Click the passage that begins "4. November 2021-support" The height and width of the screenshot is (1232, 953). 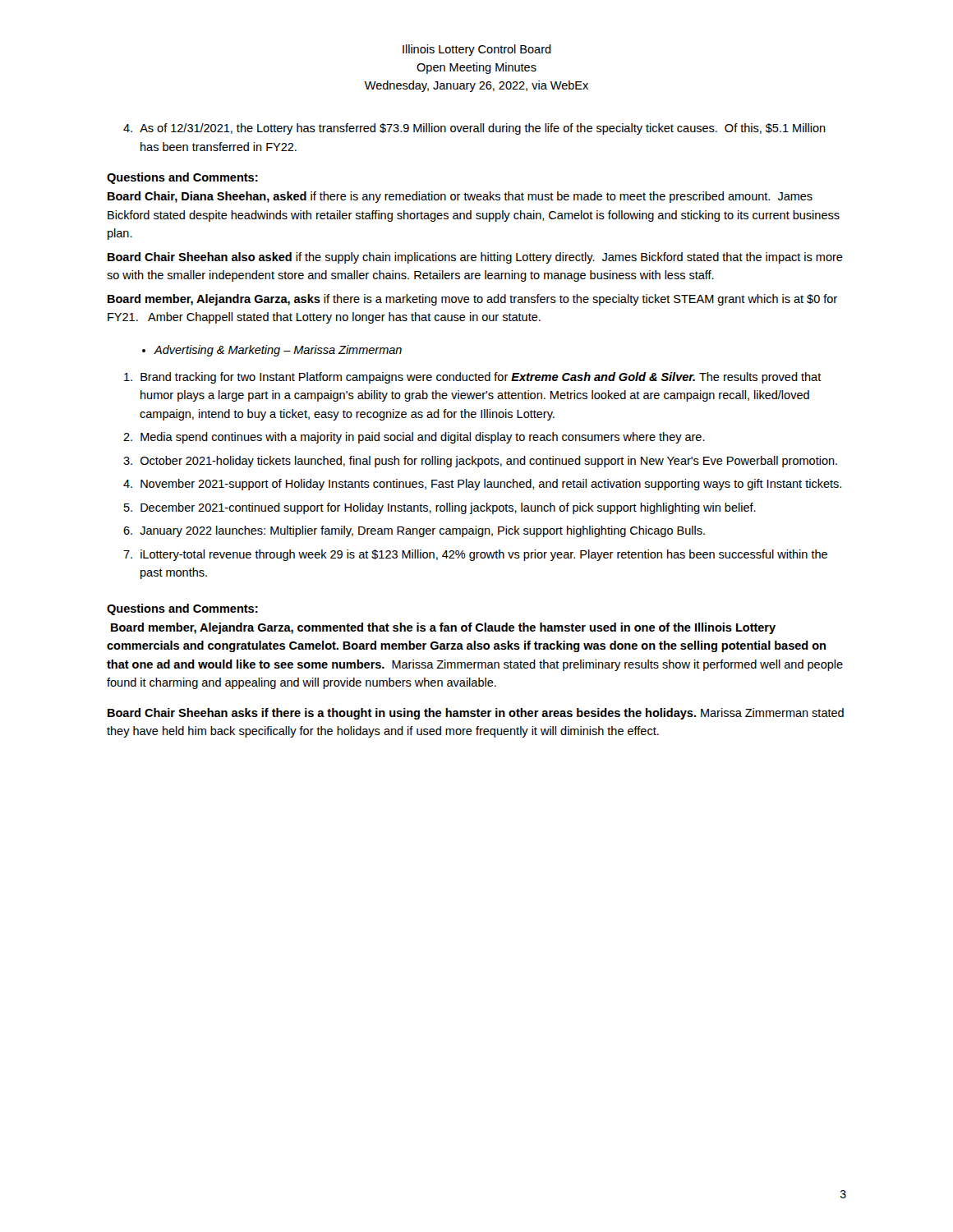(483, 484)
